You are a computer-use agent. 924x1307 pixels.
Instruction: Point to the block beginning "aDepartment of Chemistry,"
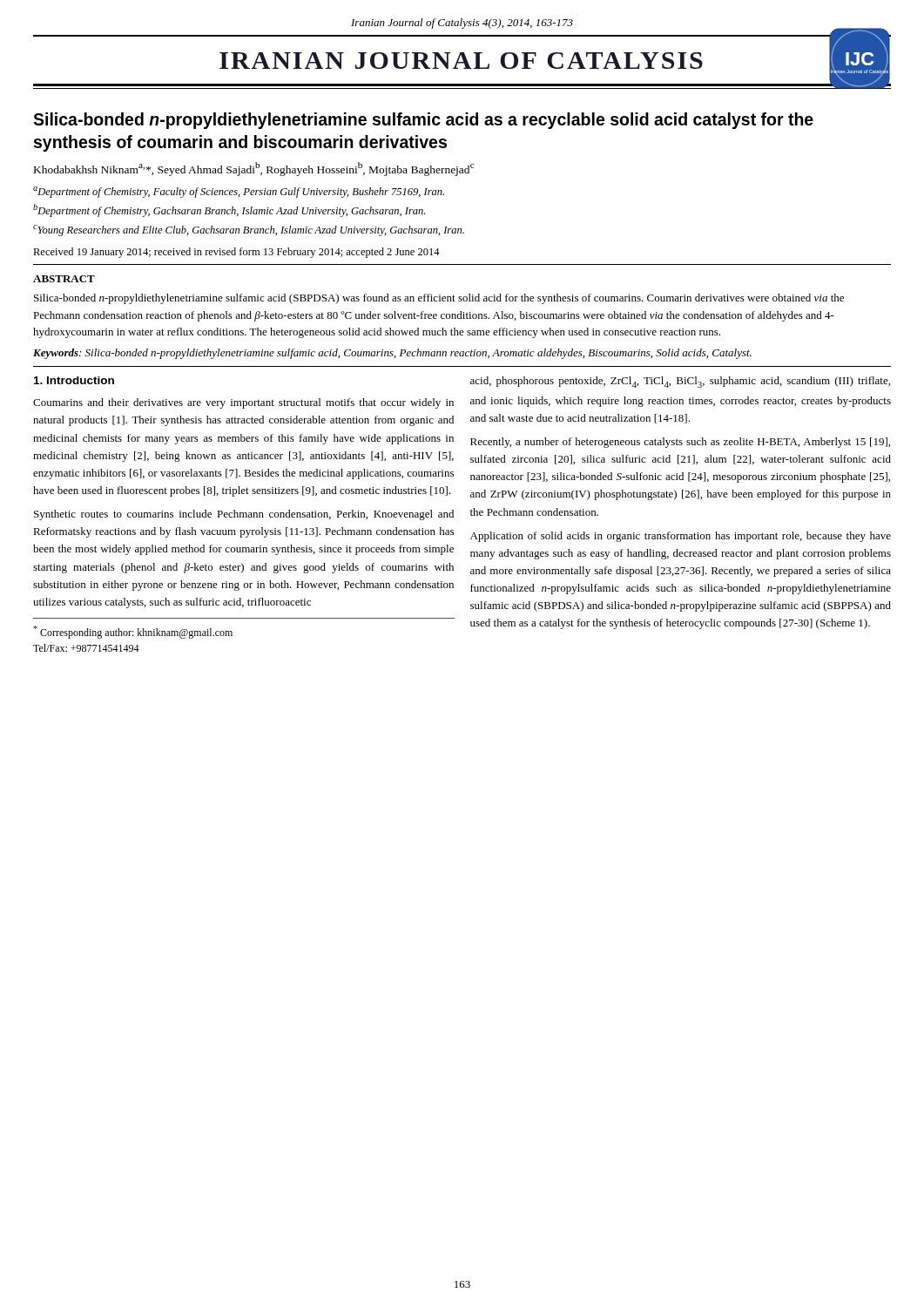pyautogui.click(x=249, y=210)
